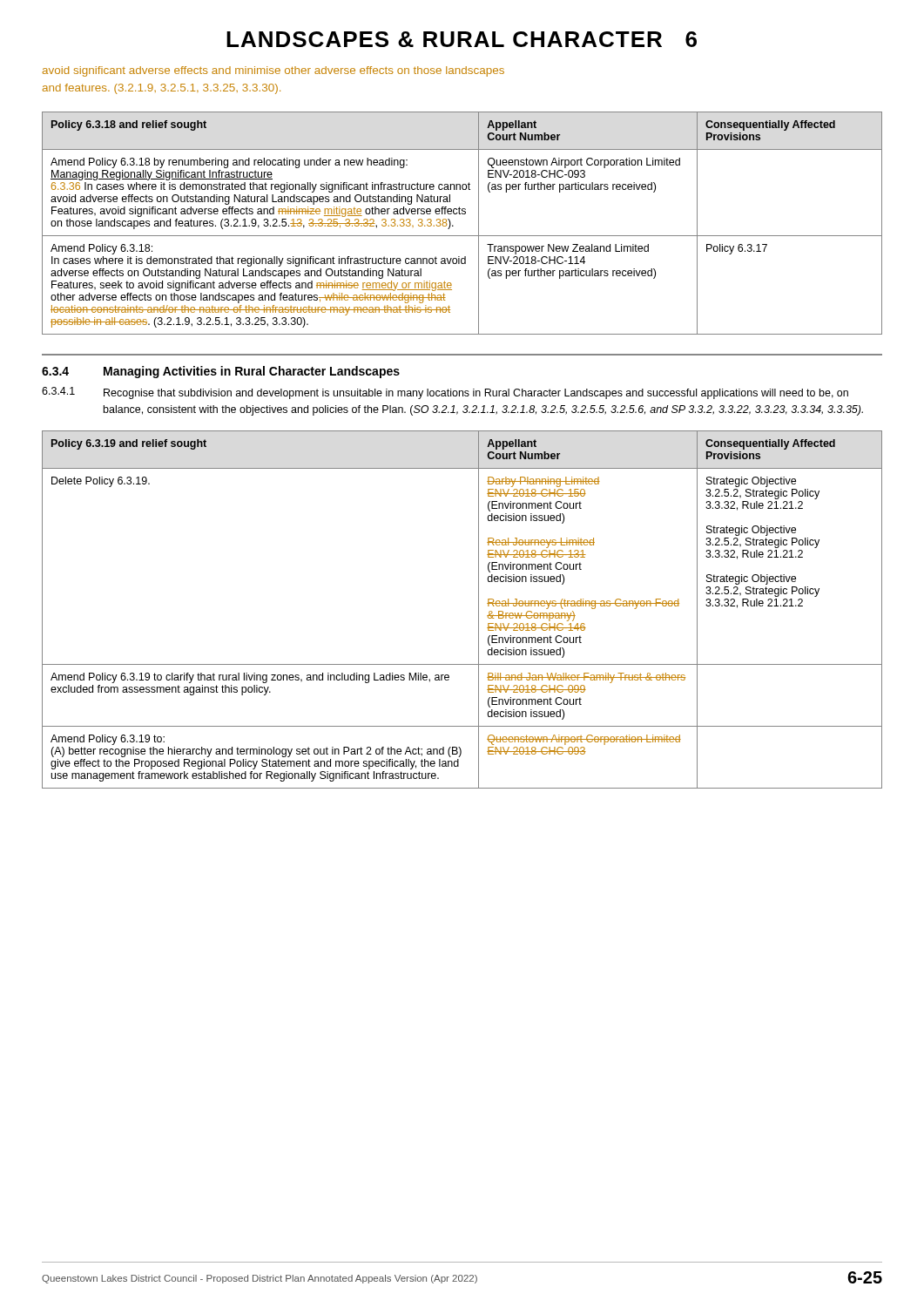Point to the region starting "LANDSCAPES & RURAL"
Viewport: 924px width, 1307px height.
[x=462, y=39]
